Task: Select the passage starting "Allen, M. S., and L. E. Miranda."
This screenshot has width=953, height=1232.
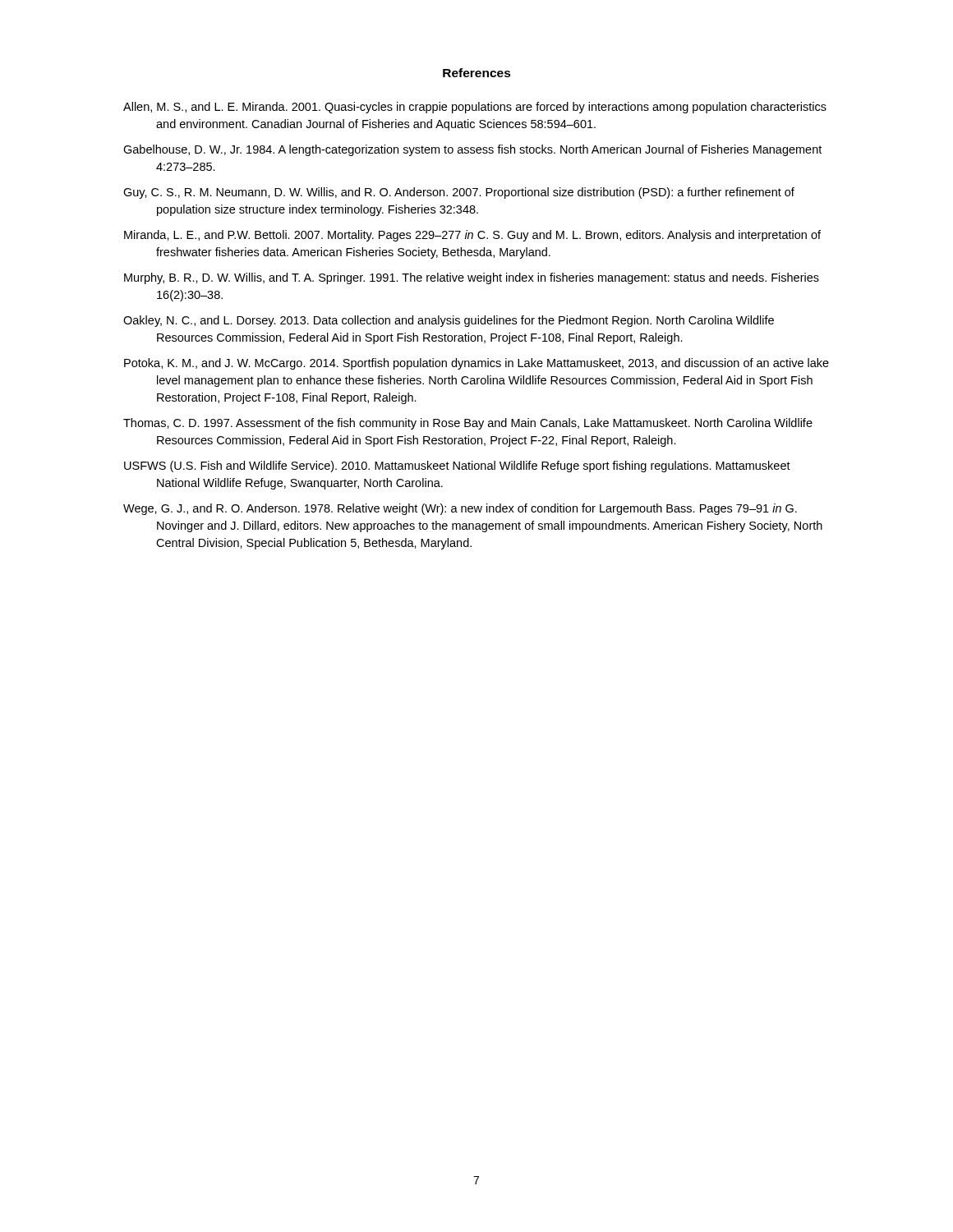Action: pyautogui.click(x=475, y=115)
